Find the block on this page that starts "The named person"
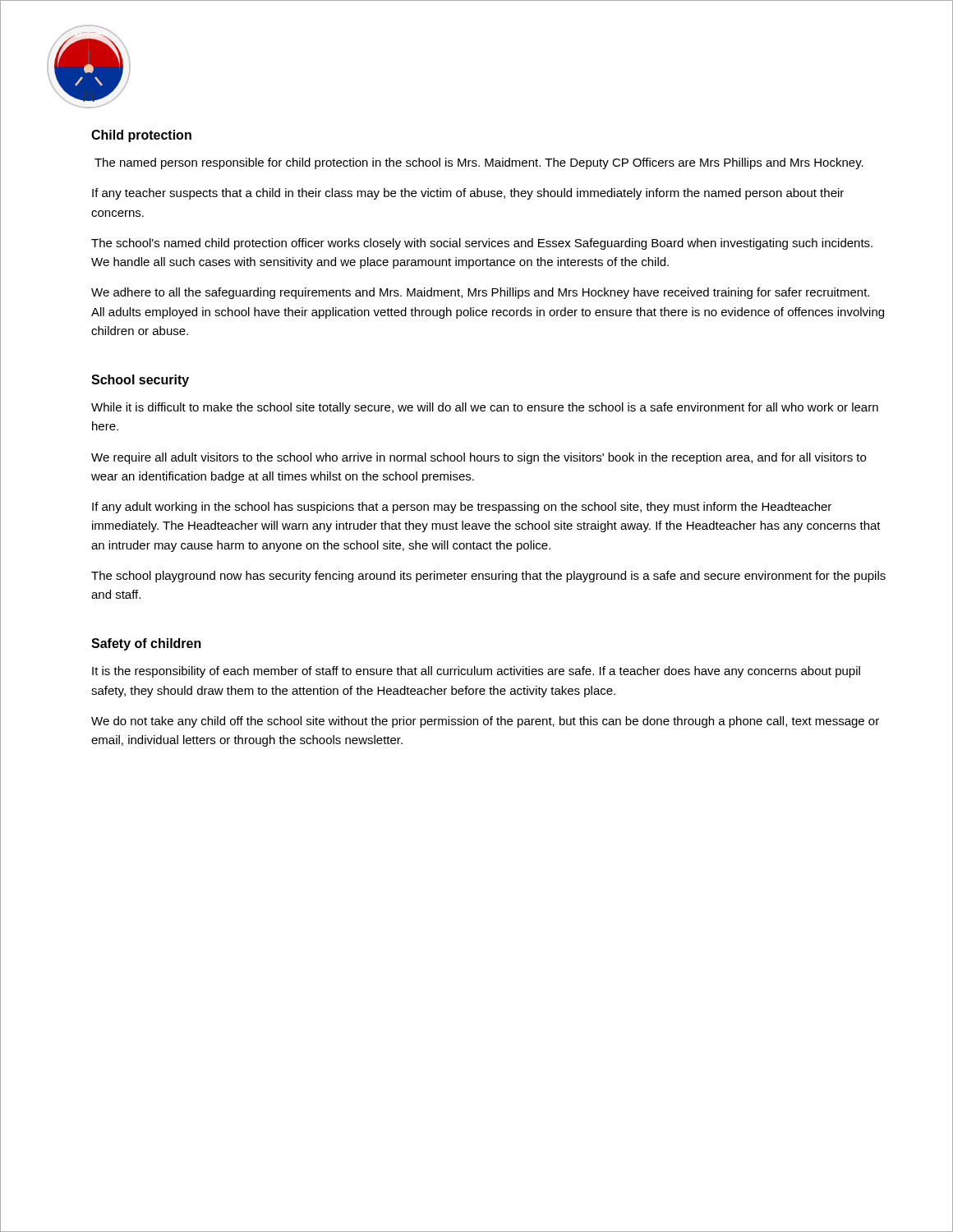This screenshot has width=953, height=1232. point(478,162)
